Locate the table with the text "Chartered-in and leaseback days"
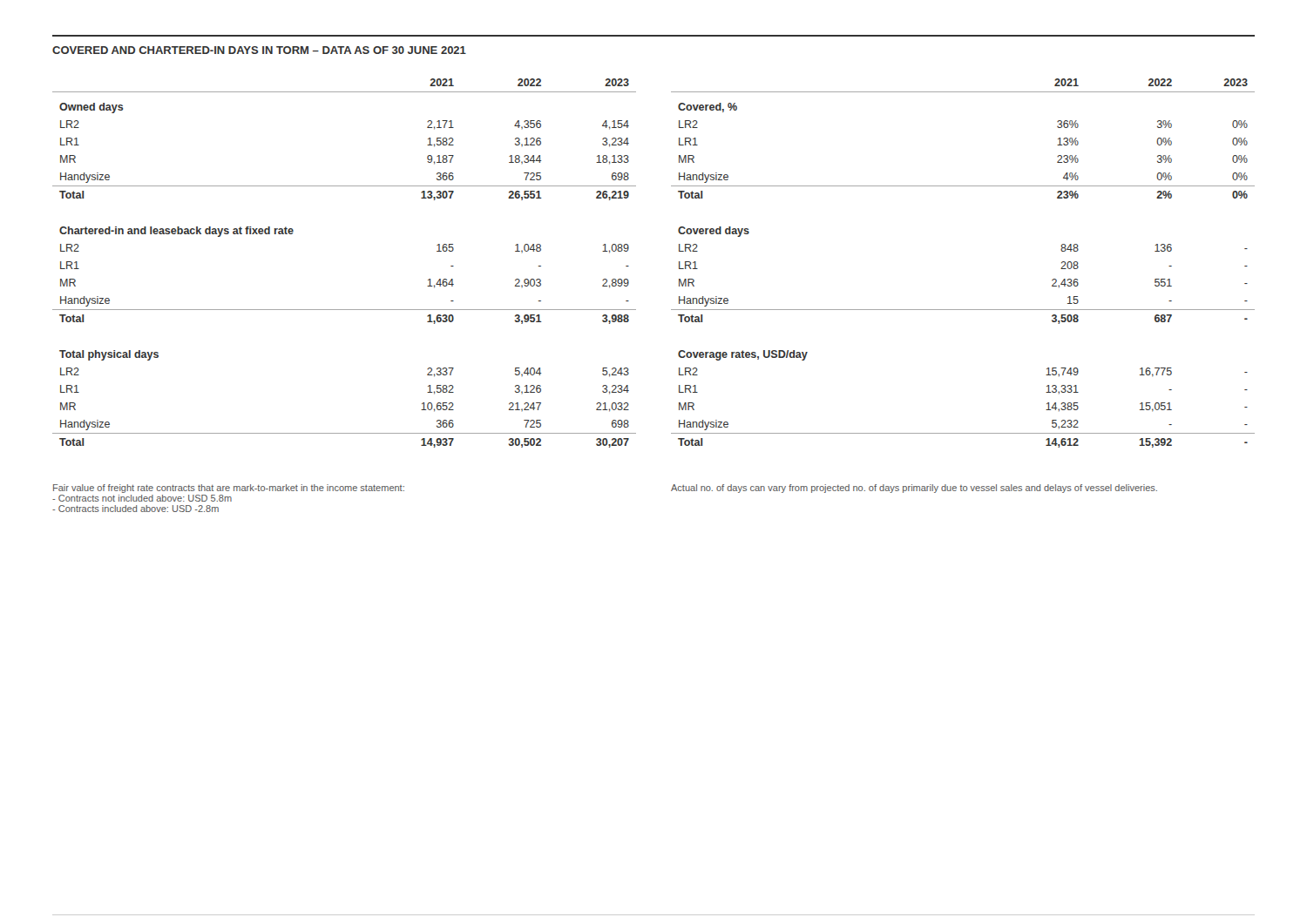This screenshot has height=924, width=1307. tap(344, 263)
